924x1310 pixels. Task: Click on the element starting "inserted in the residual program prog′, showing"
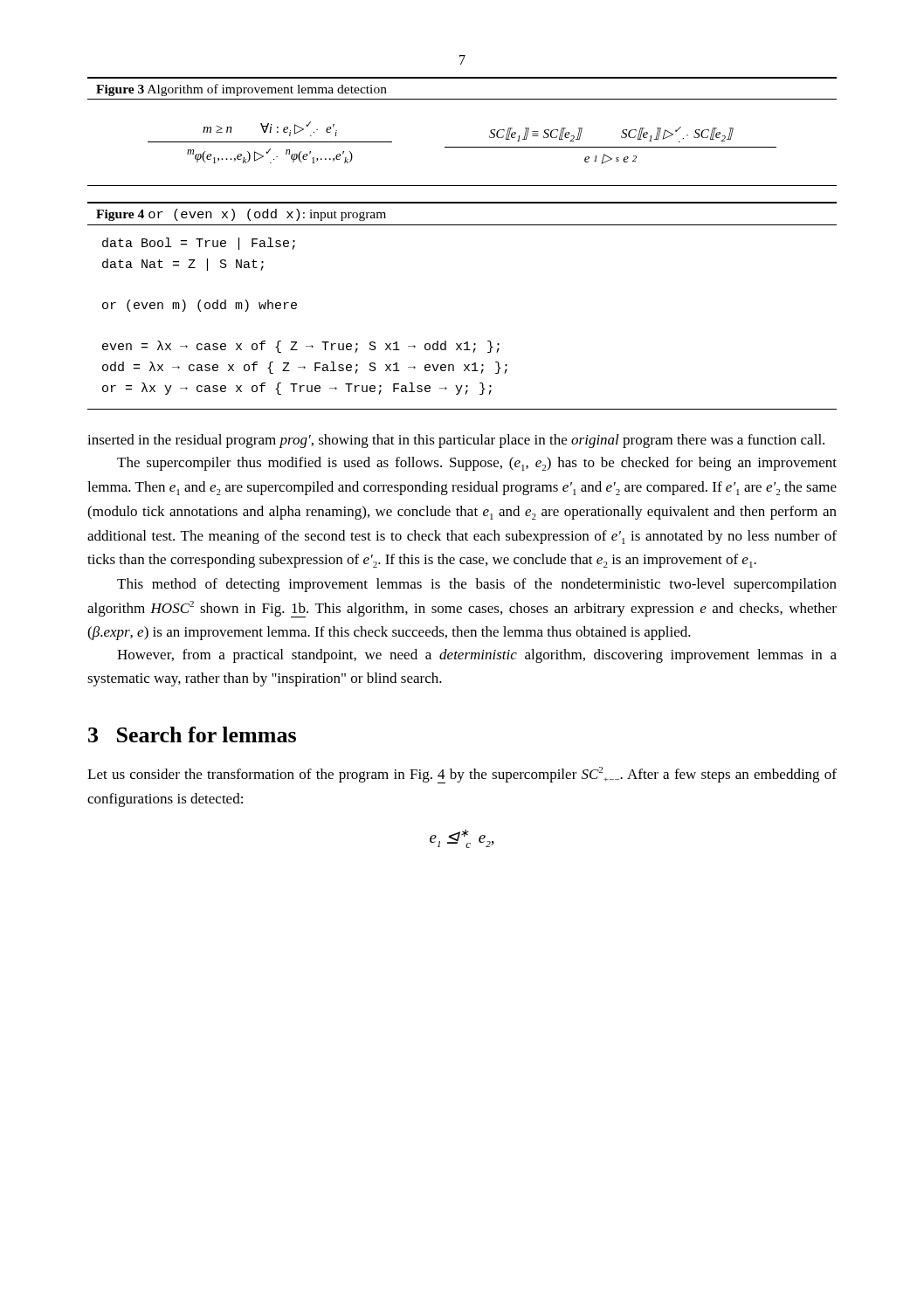[456, 439]
